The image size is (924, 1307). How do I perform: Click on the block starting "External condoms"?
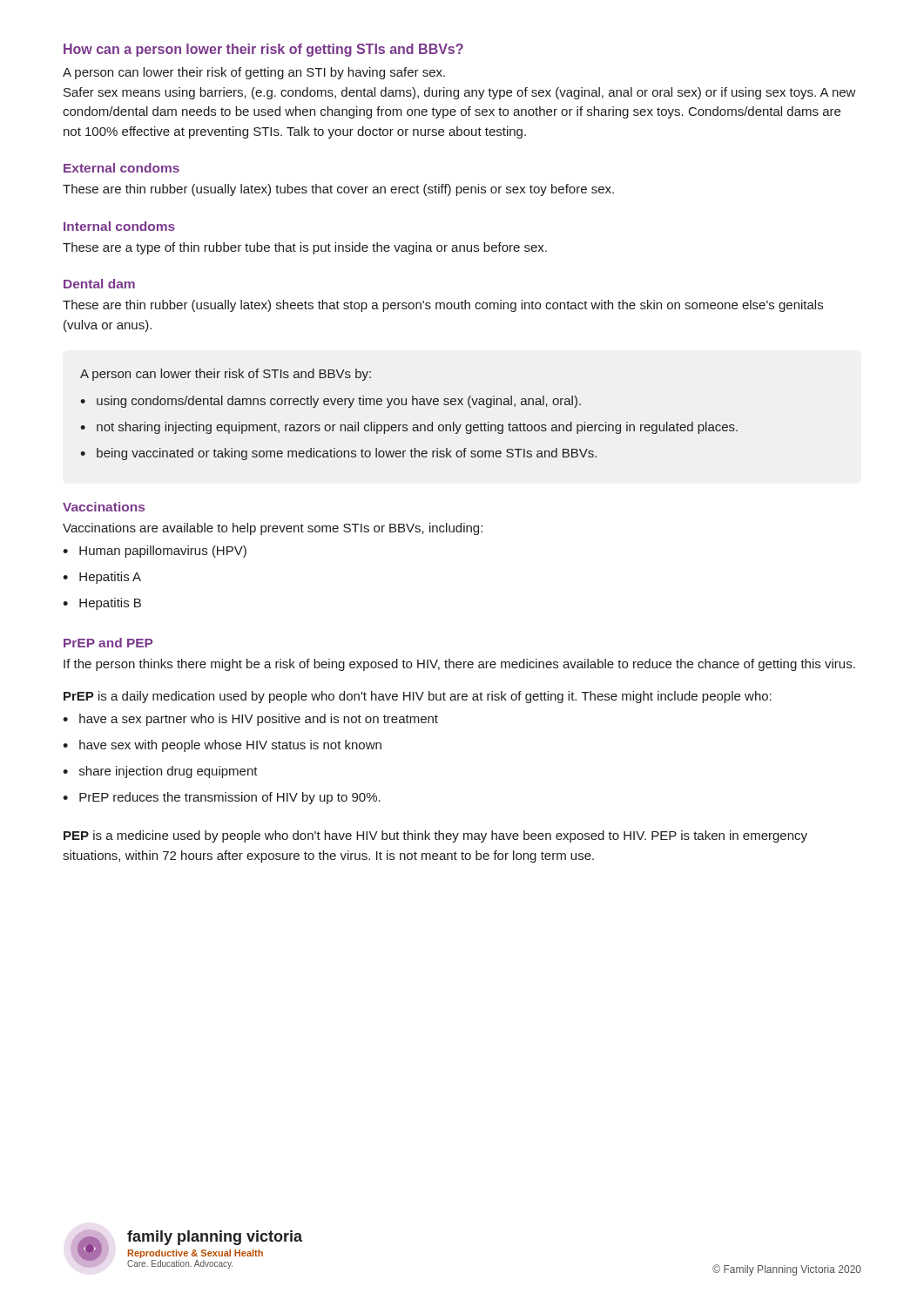click(x=121, y=168)
